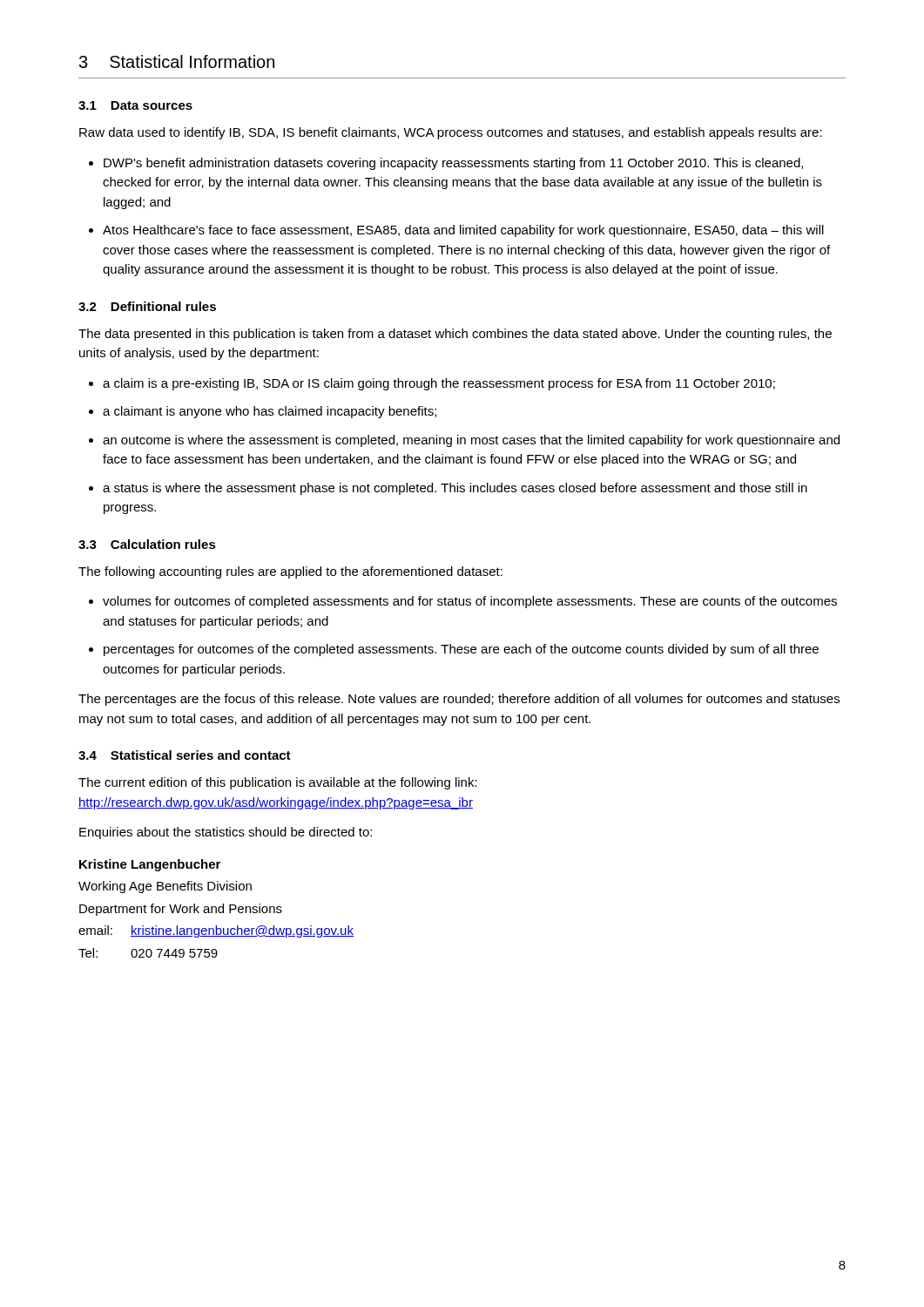924x1307 pixels.
Task: Navigate to the block starting "a status is where the assessment"
Action: point(474,498)
